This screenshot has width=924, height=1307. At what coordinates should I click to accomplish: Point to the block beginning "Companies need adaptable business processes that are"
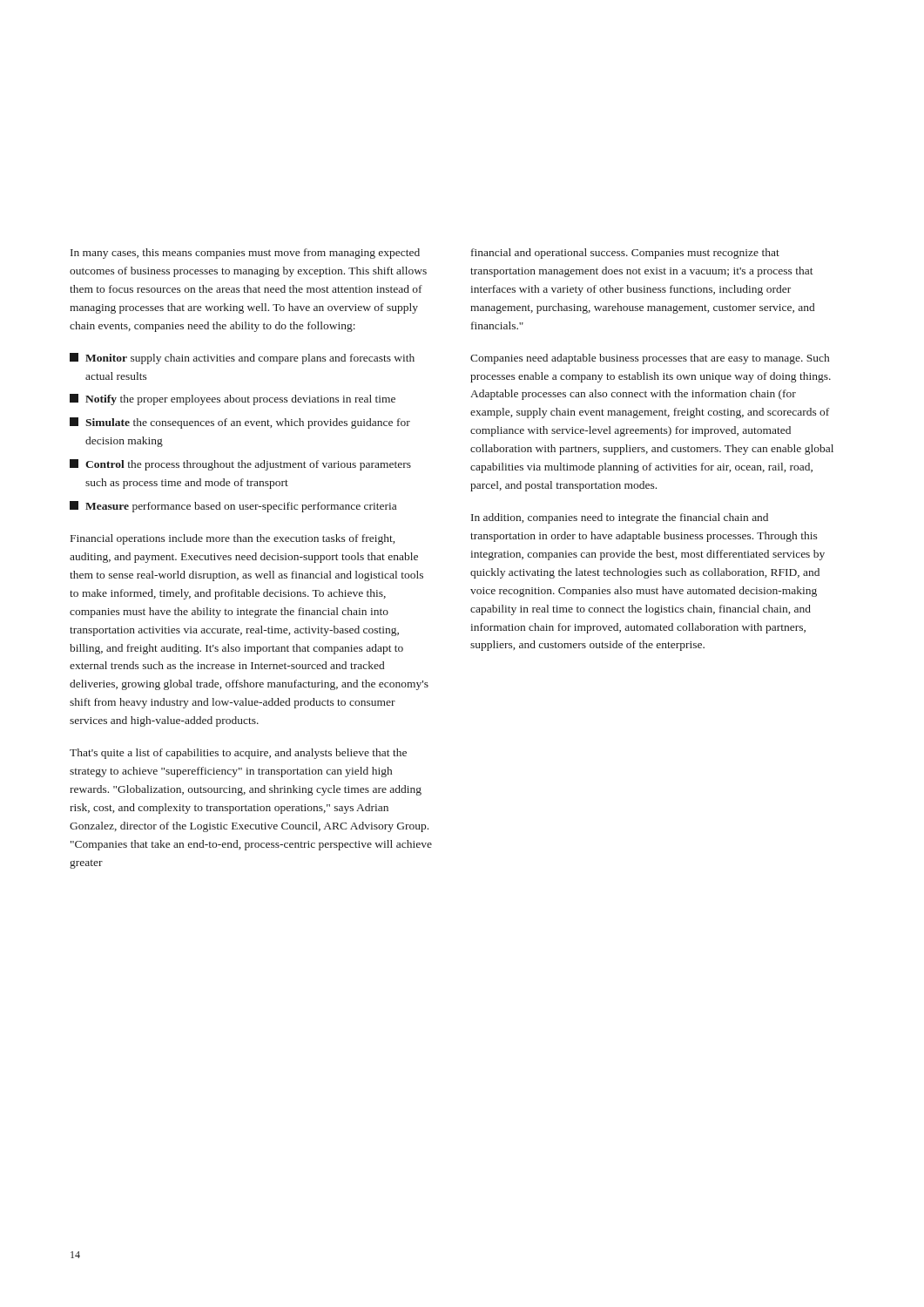click(653, 422)
